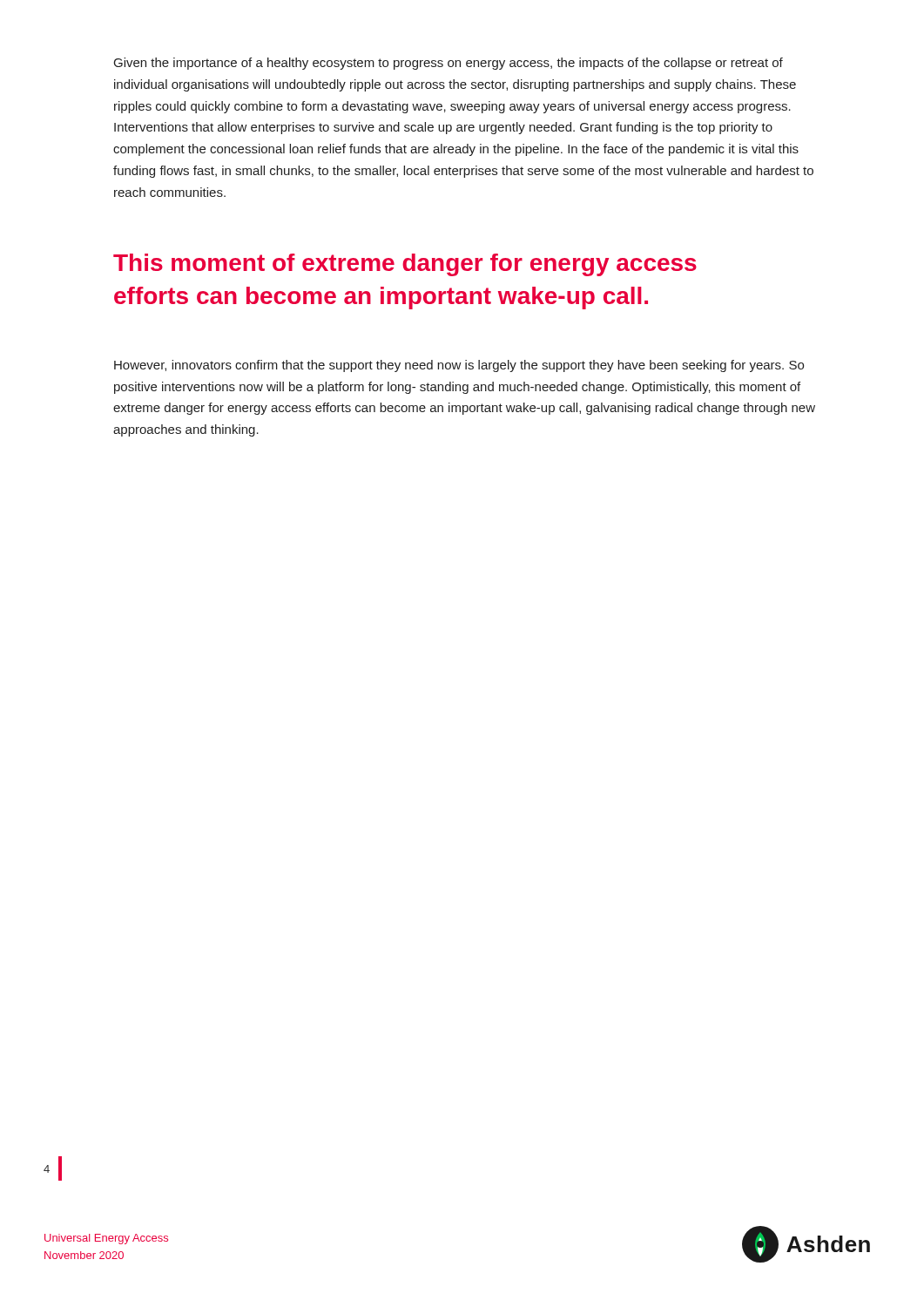
Task: Point to the block beginning "Given the importance"
Action: tap(464, 127)
